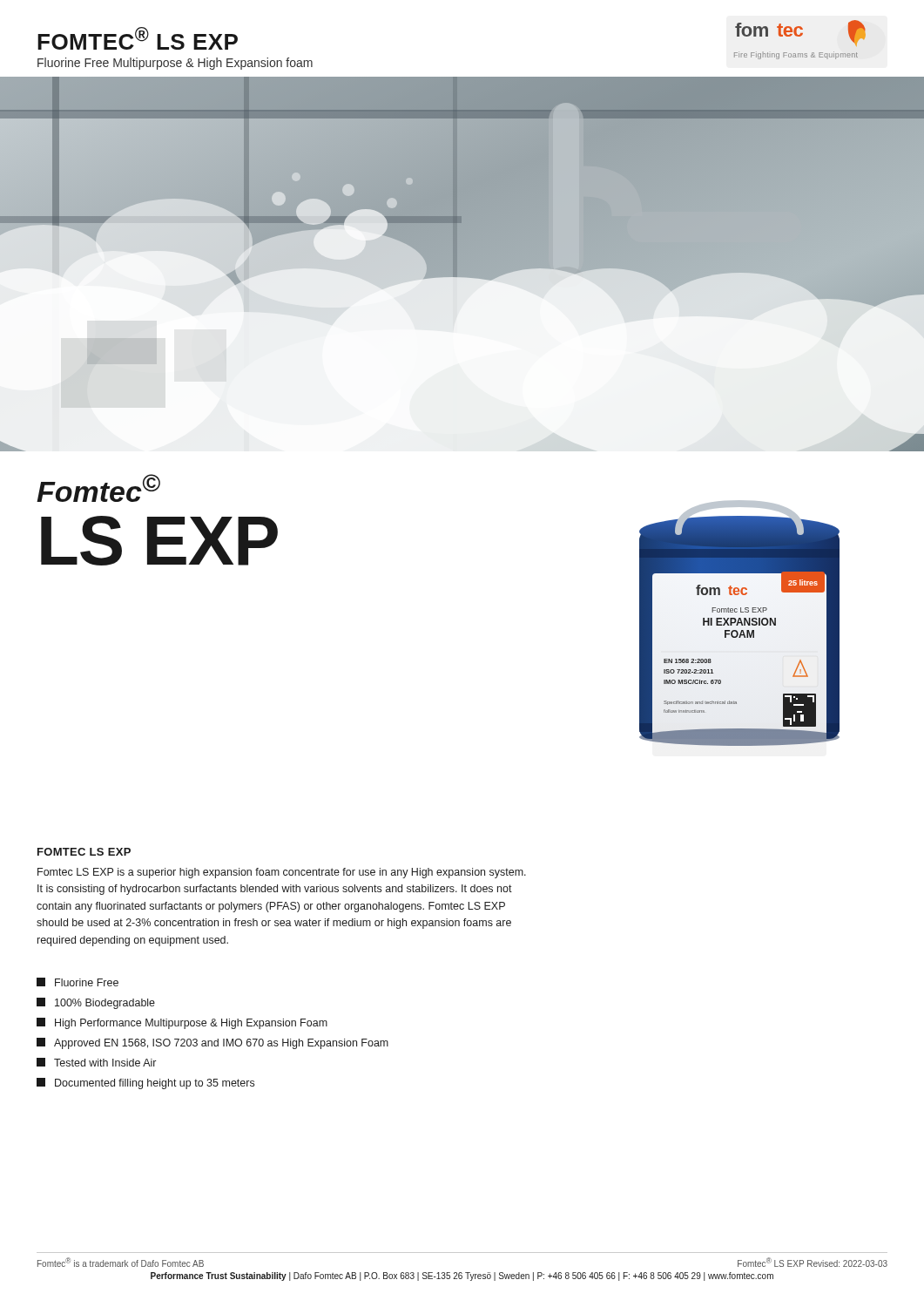924x1307 pixels.
Task: Navigate to the block starting "FOMTEC® LS EXP Fluorine Free Multipurpose & High"
Action: (246, 47)
